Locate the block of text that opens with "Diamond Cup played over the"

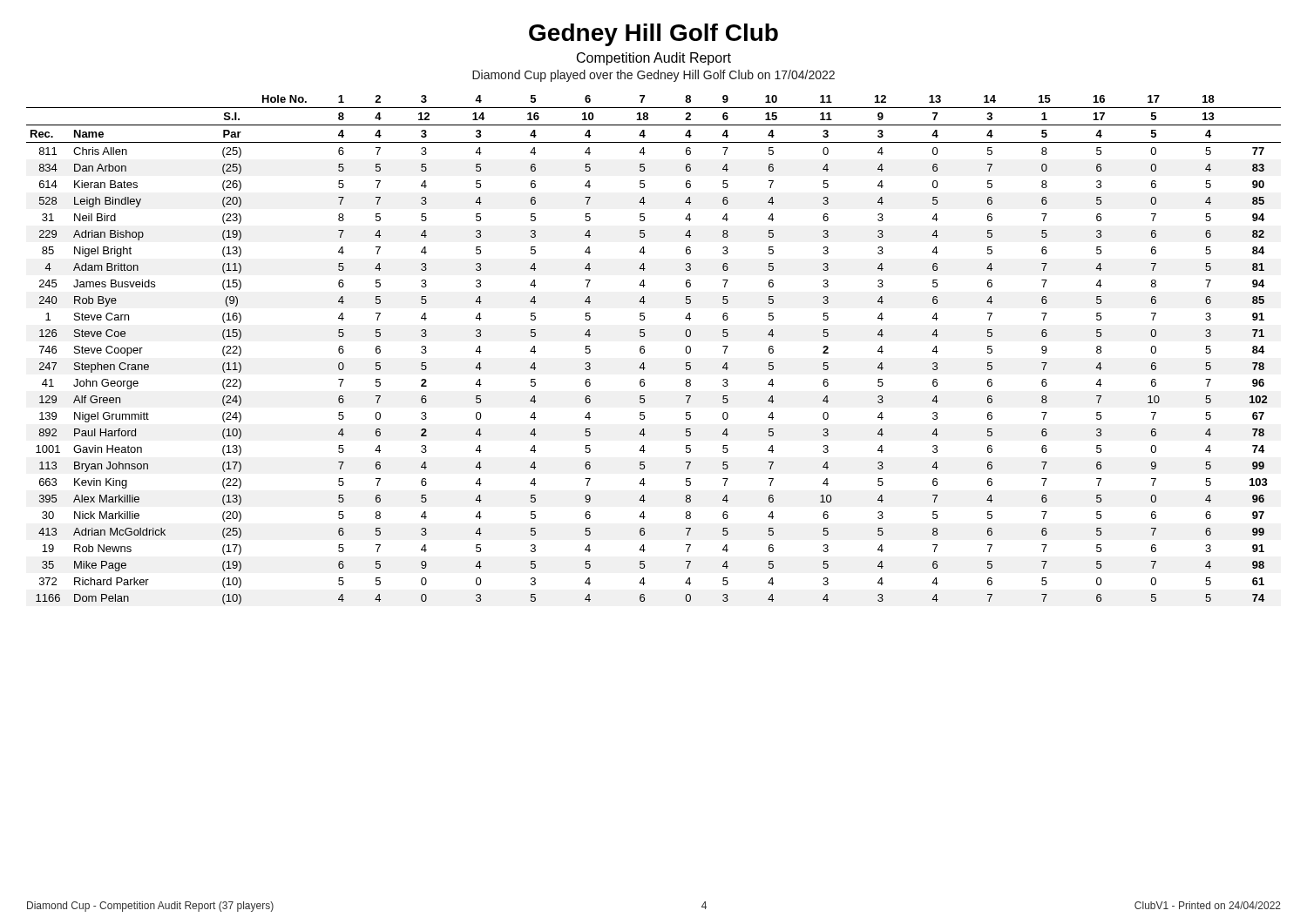click(x=654, y=75)
